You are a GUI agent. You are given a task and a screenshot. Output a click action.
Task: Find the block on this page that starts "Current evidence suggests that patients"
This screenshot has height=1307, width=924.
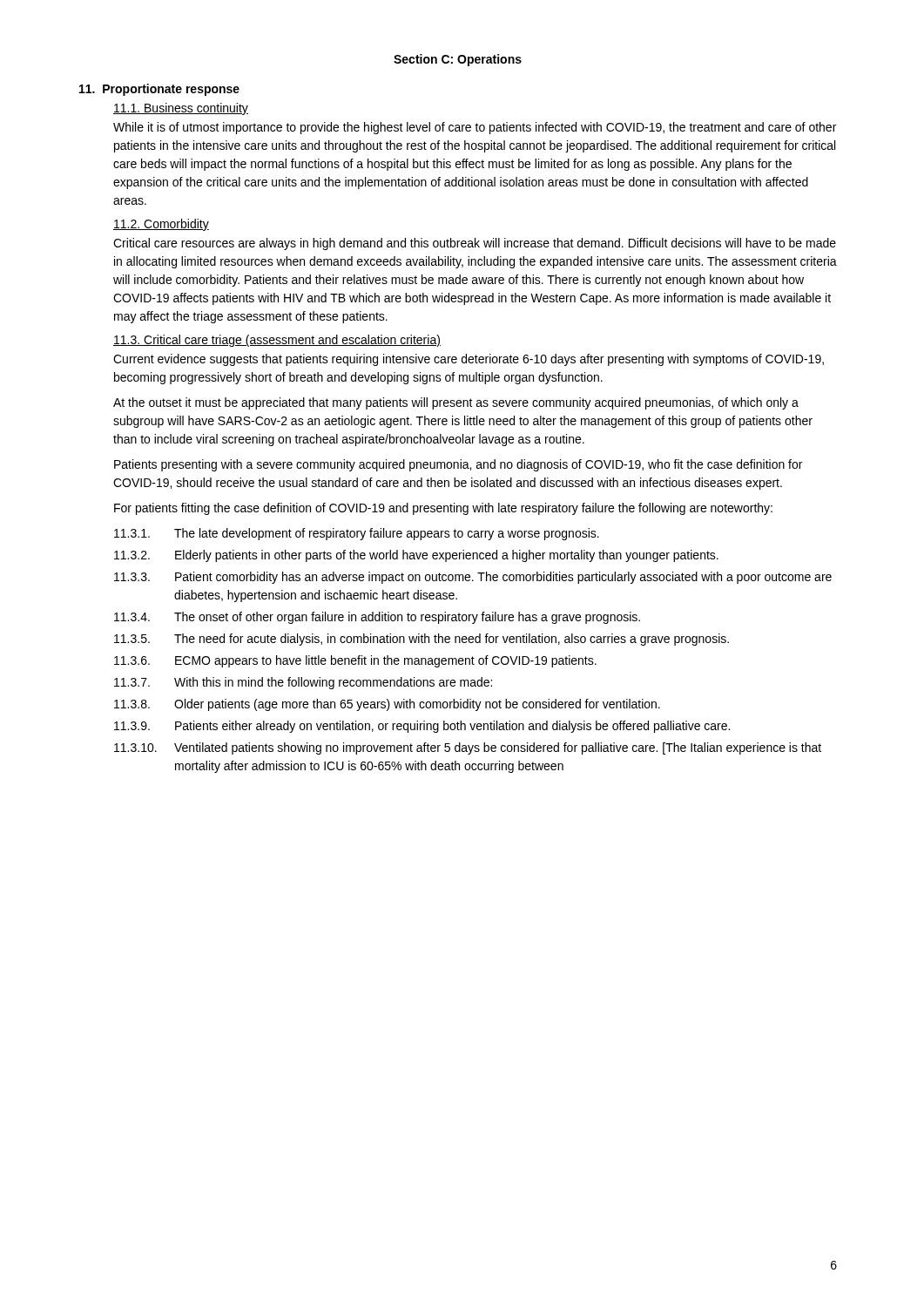pos(469,368)
